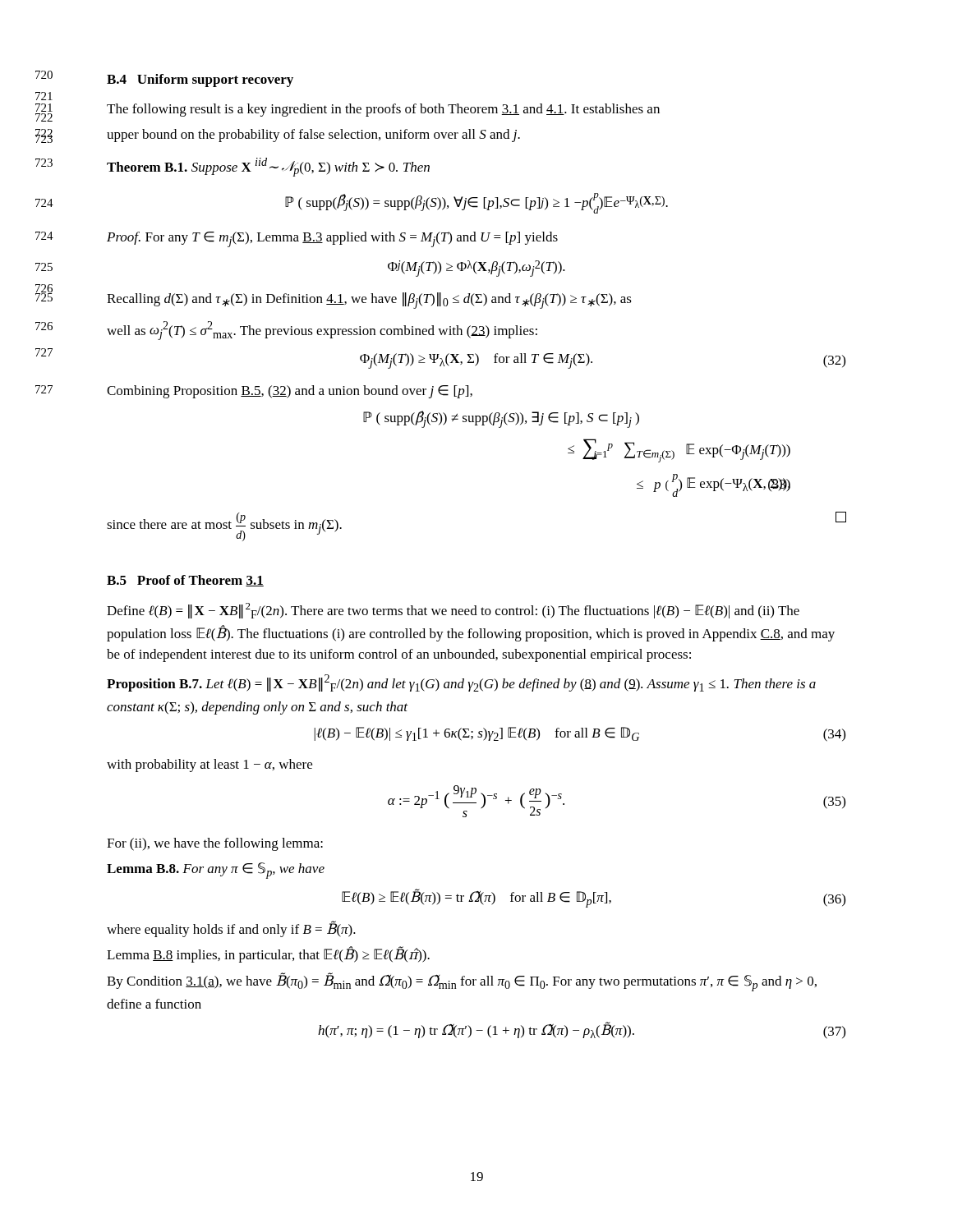Locate the text starting "ℙ ( supp(β̂j(S)) ="
The image size is (953, 1232).
[x=476, y=202]
